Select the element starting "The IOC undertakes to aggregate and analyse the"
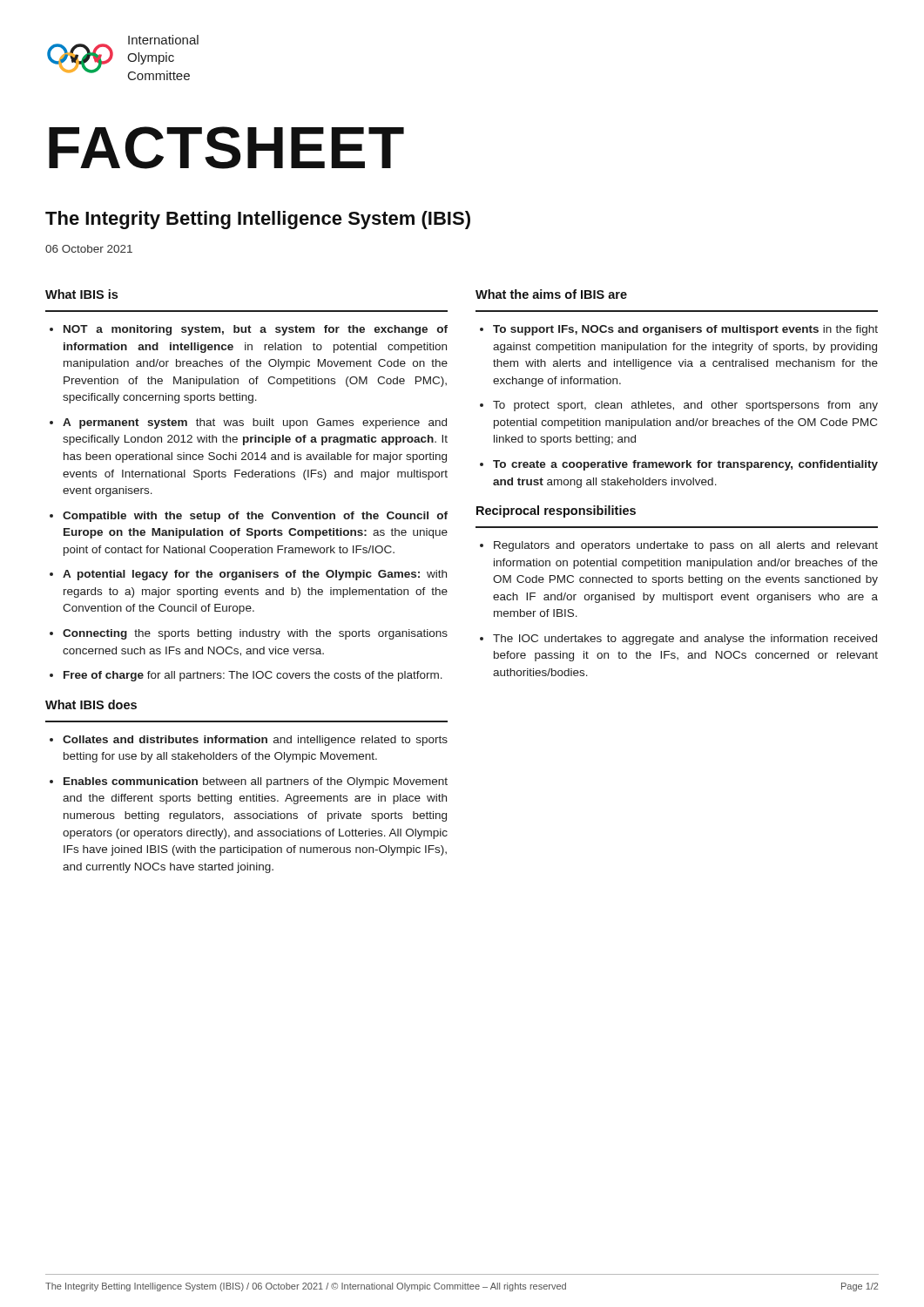 [685, 655]
